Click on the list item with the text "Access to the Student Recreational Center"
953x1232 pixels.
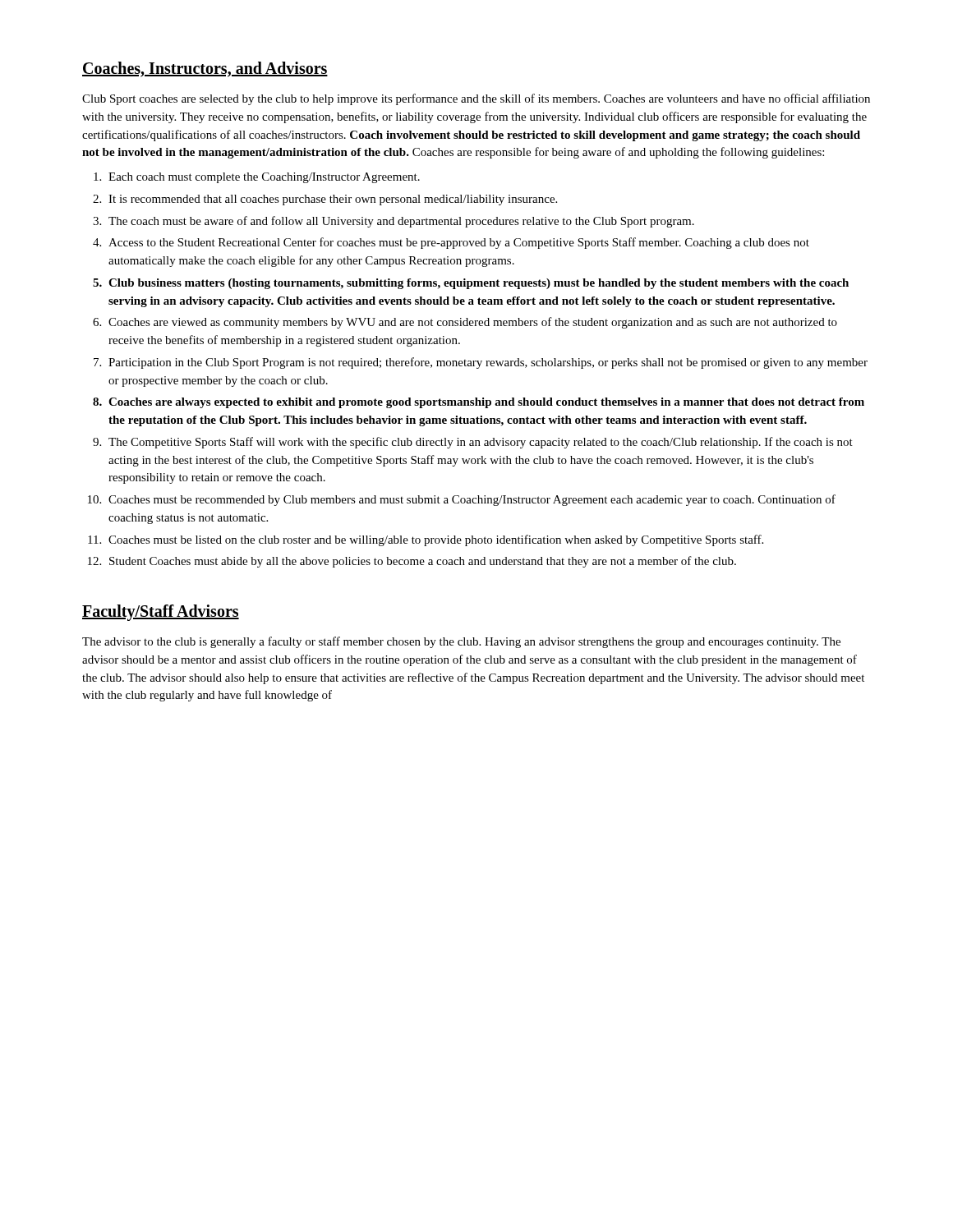coord(488,252)
